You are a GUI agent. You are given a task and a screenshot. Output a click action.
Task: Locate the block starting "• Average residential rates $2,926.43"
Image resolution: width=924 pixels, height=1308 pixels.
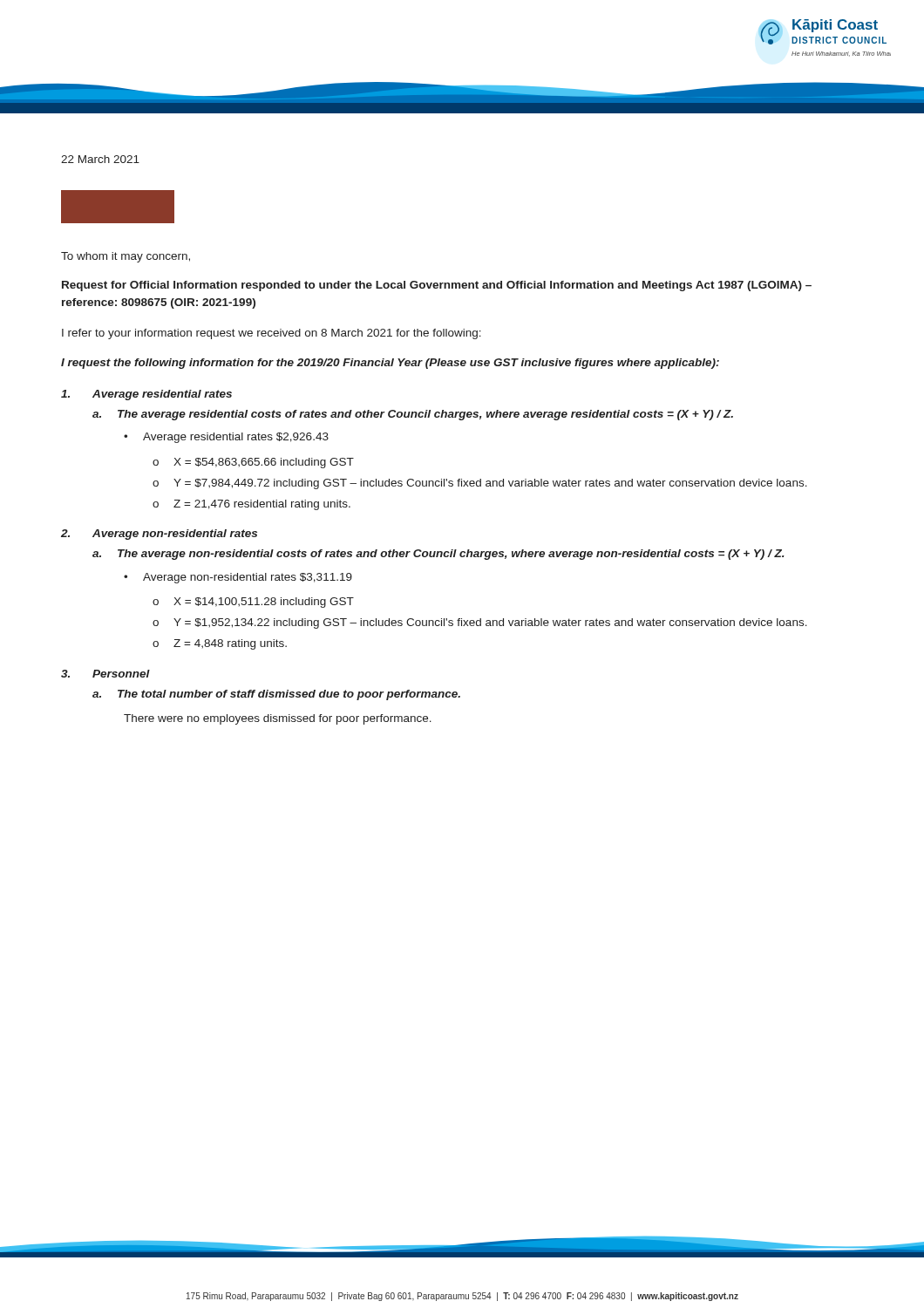point(226,438)
